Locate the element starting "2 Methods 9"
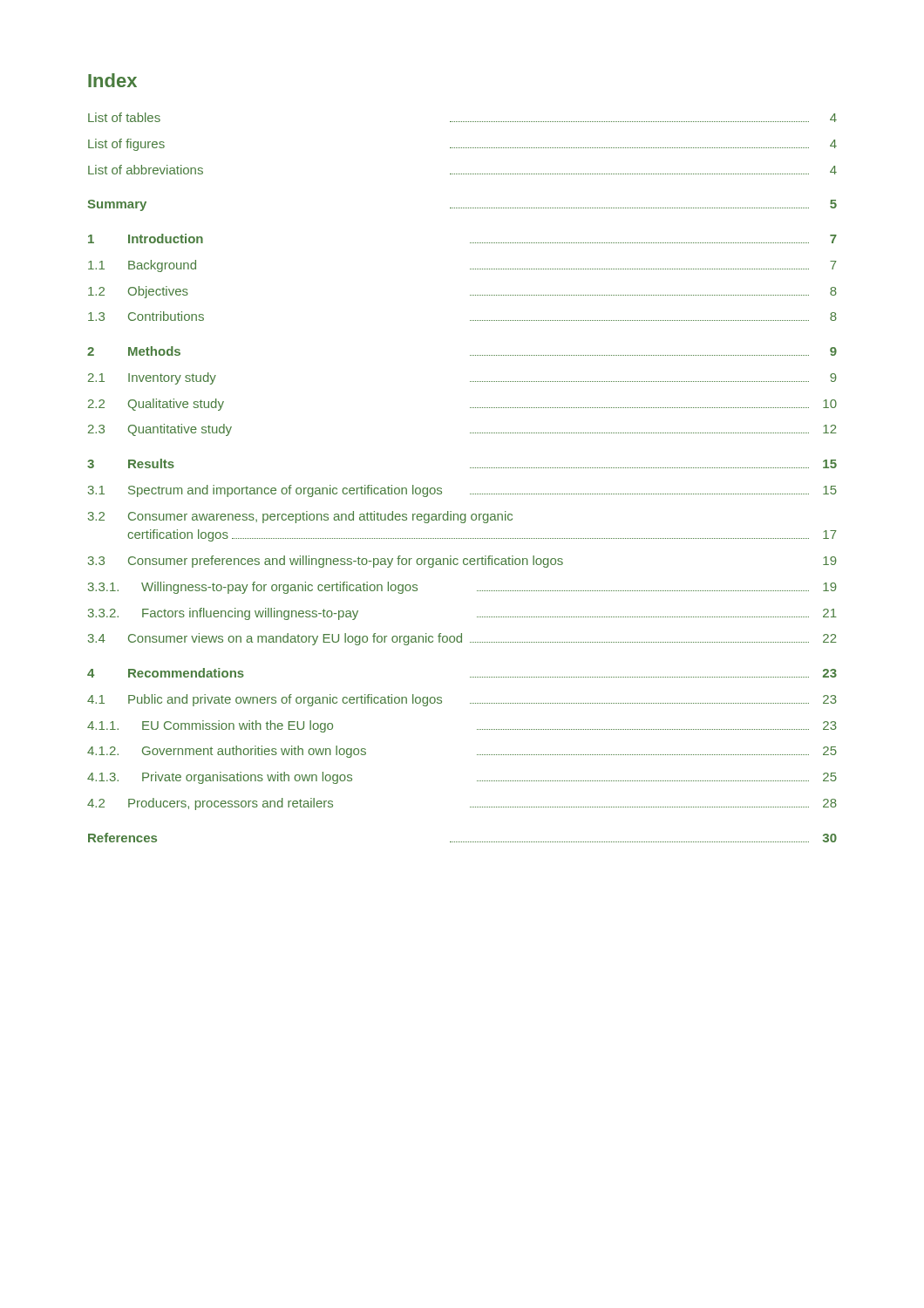 click(462, 351)
